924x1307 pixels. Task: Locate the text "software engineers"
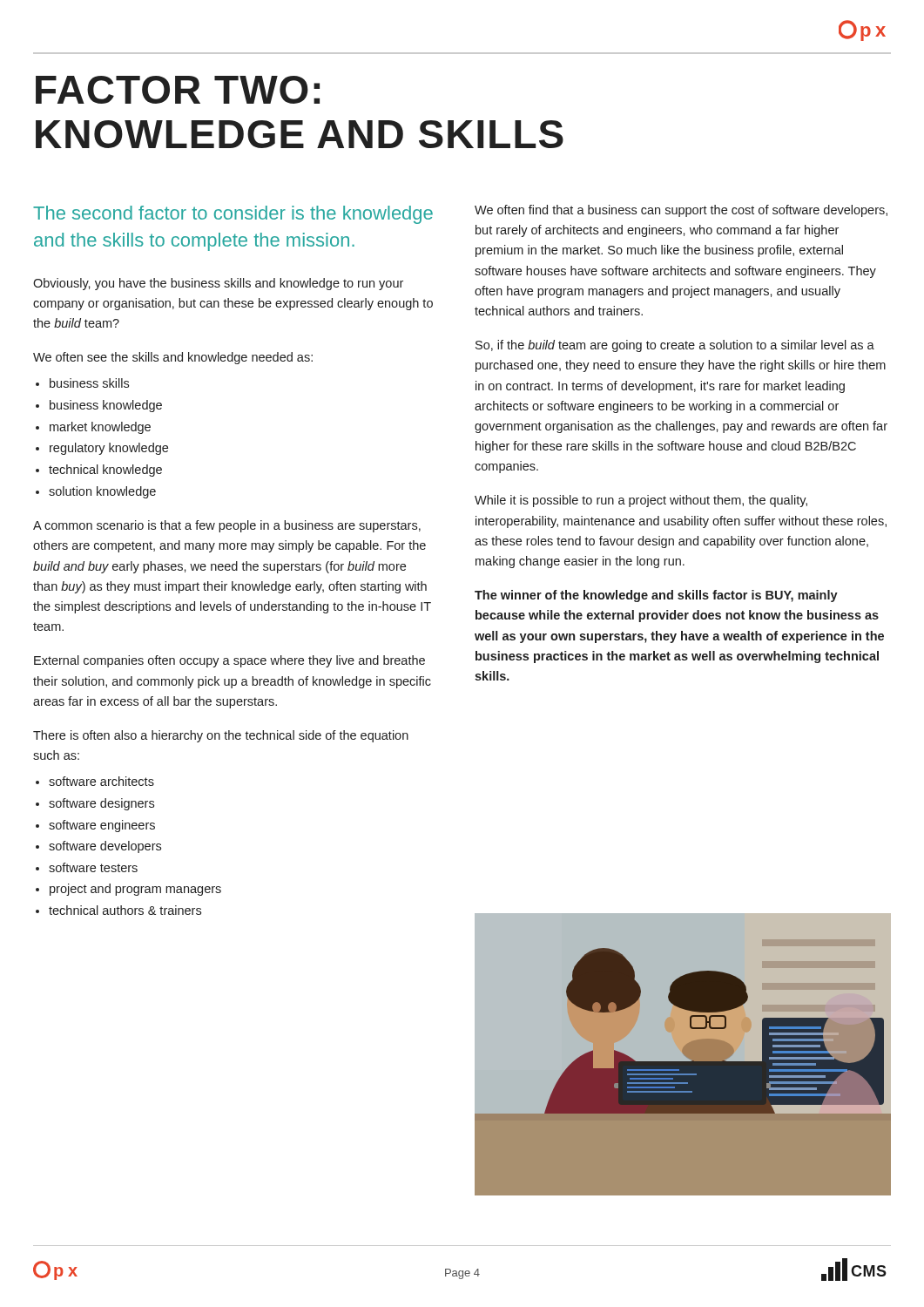click(102, 825)
